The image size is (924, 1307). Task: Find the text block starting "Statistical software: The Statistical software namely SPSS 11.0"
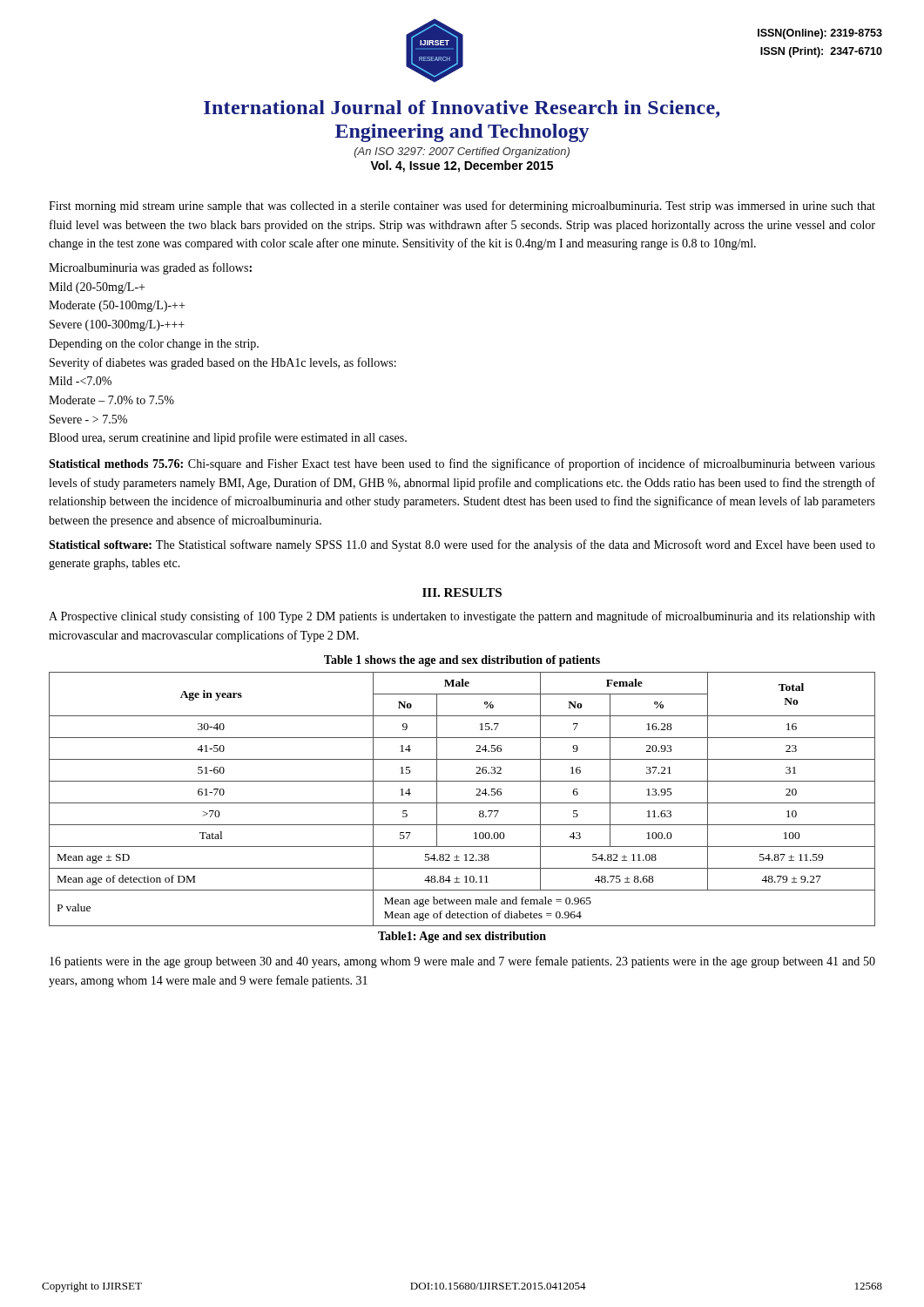462,554
